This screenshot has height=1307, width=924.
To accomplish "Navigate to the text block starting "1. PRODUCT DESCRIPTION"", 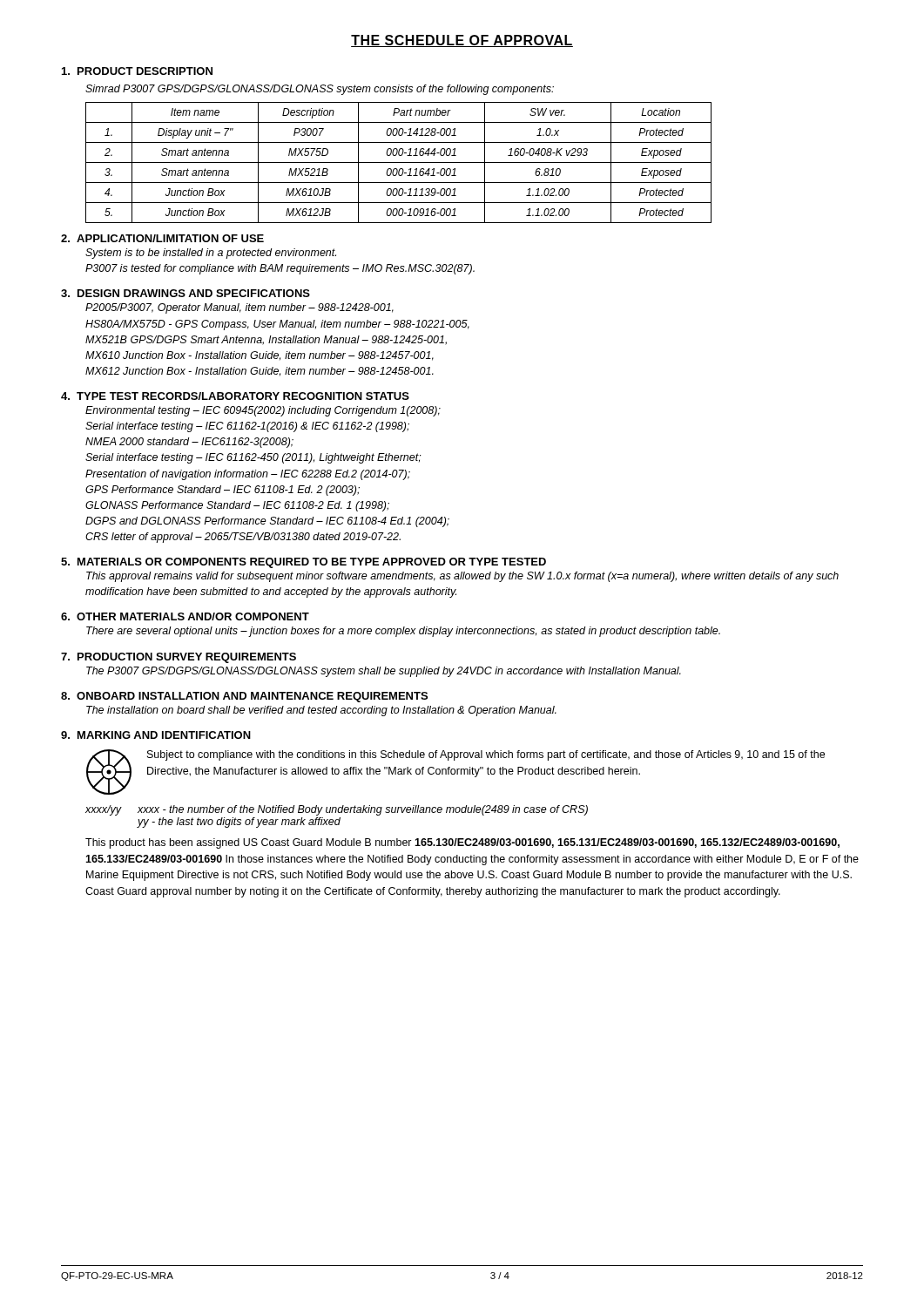I will tap(137, 71).
